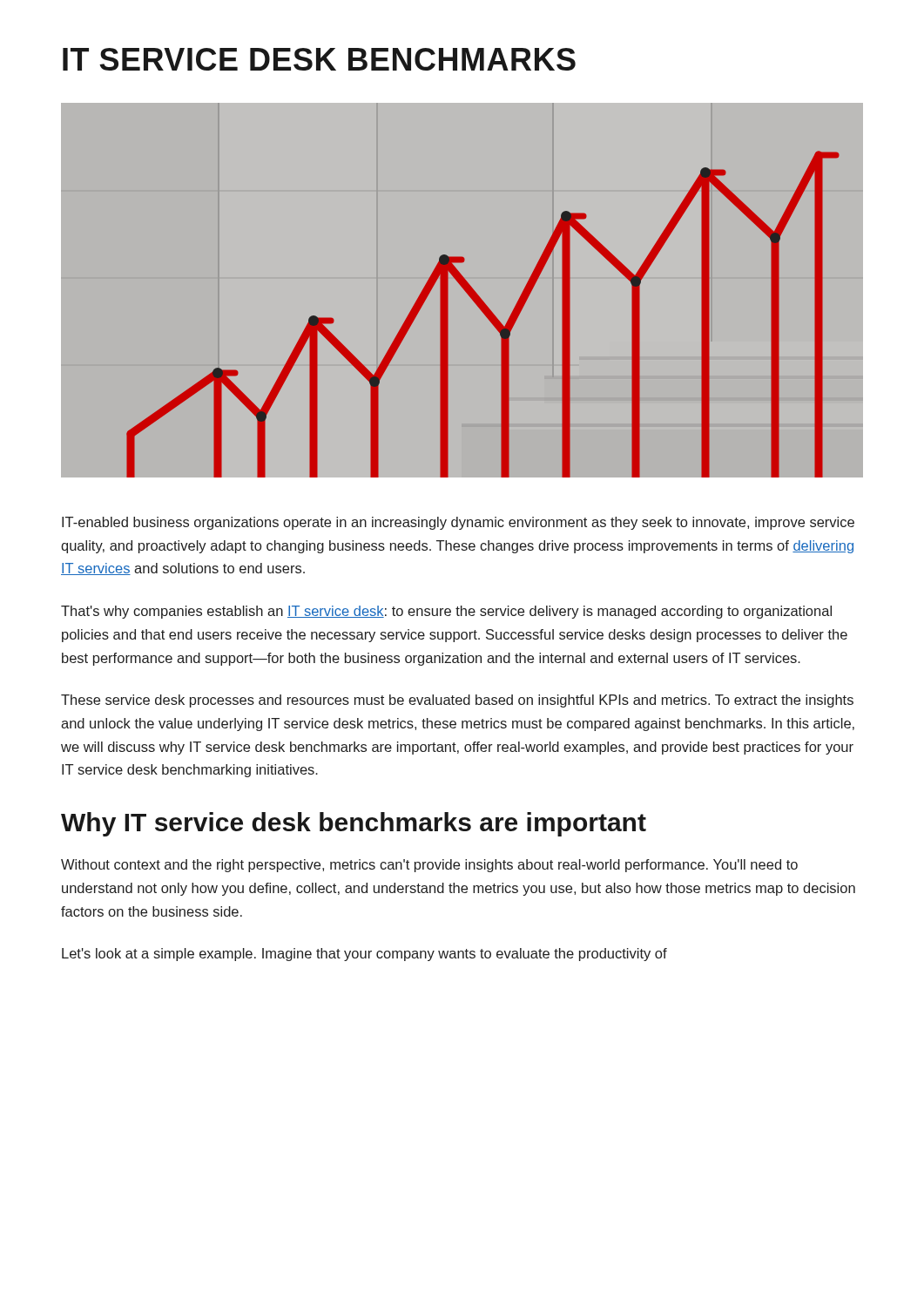Locate the text starting "Without context and the right"
Screen dimensions: 1307x924
pos(458,888)
